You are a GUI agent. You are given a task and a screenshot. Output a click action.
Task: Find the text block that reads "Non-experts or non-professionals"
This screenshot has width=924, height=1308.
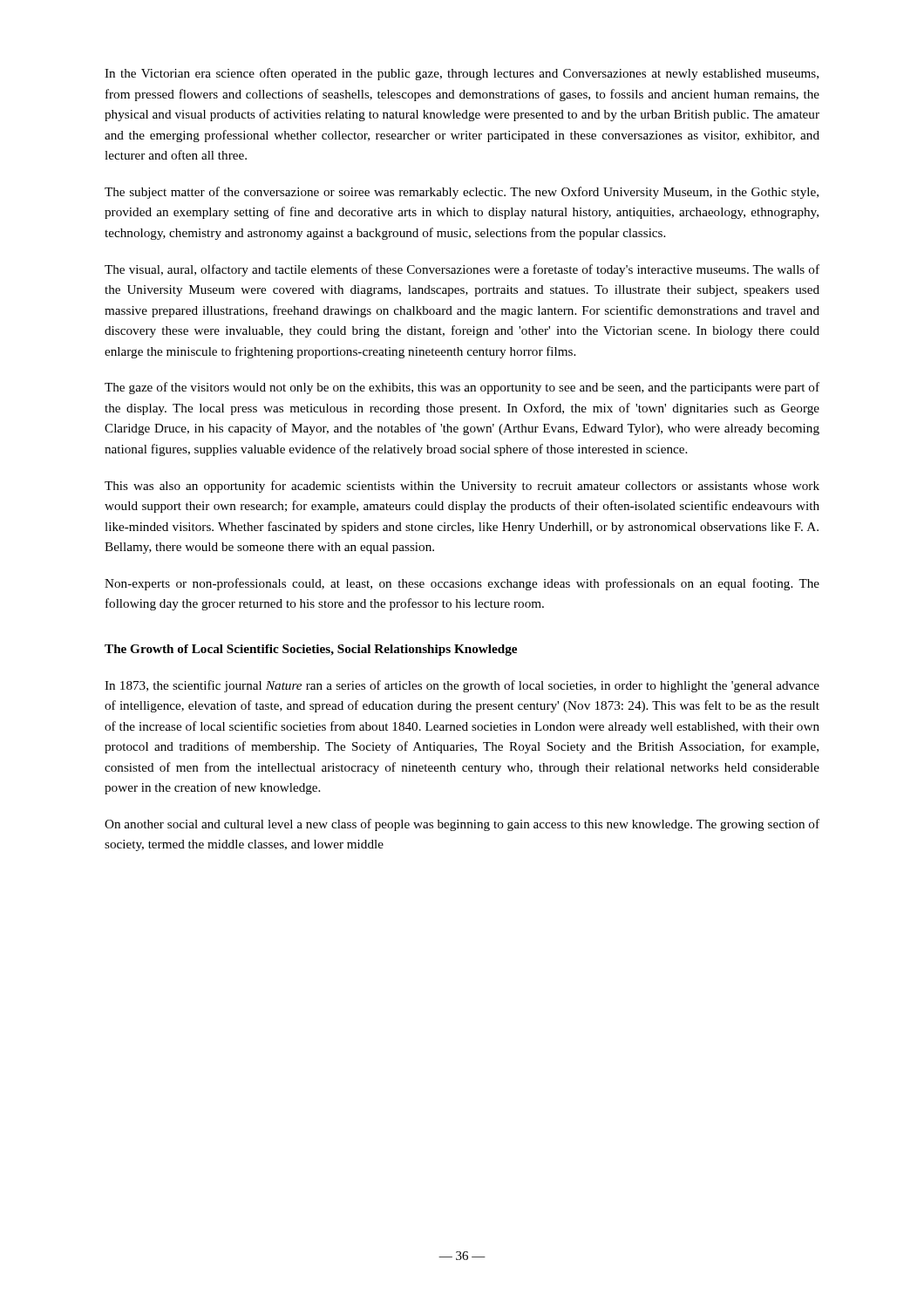pyautogui.click(x=462, y=593)
